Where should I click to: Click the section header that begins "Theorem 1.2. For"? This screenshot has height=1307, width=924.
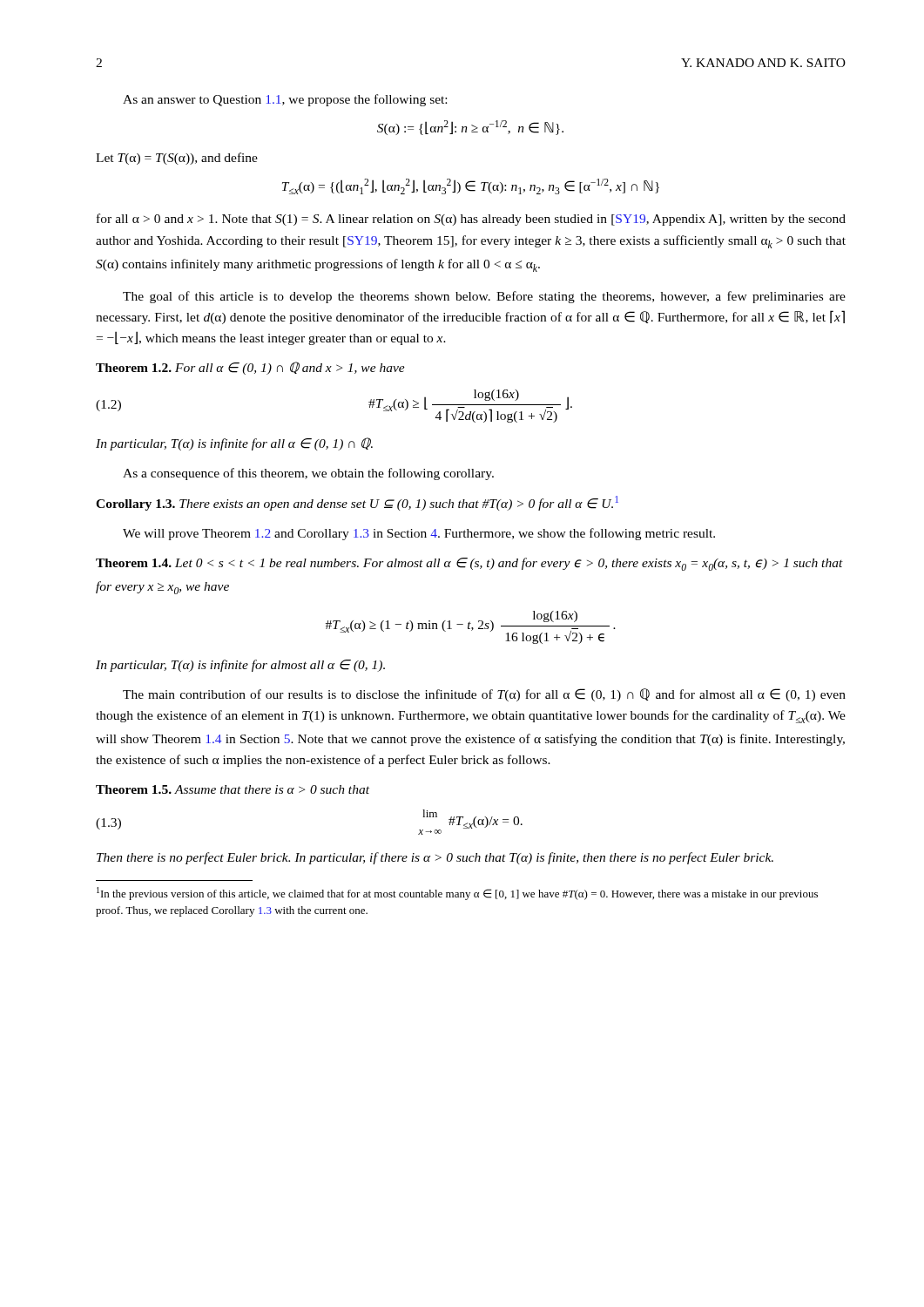tap(250, 367)
